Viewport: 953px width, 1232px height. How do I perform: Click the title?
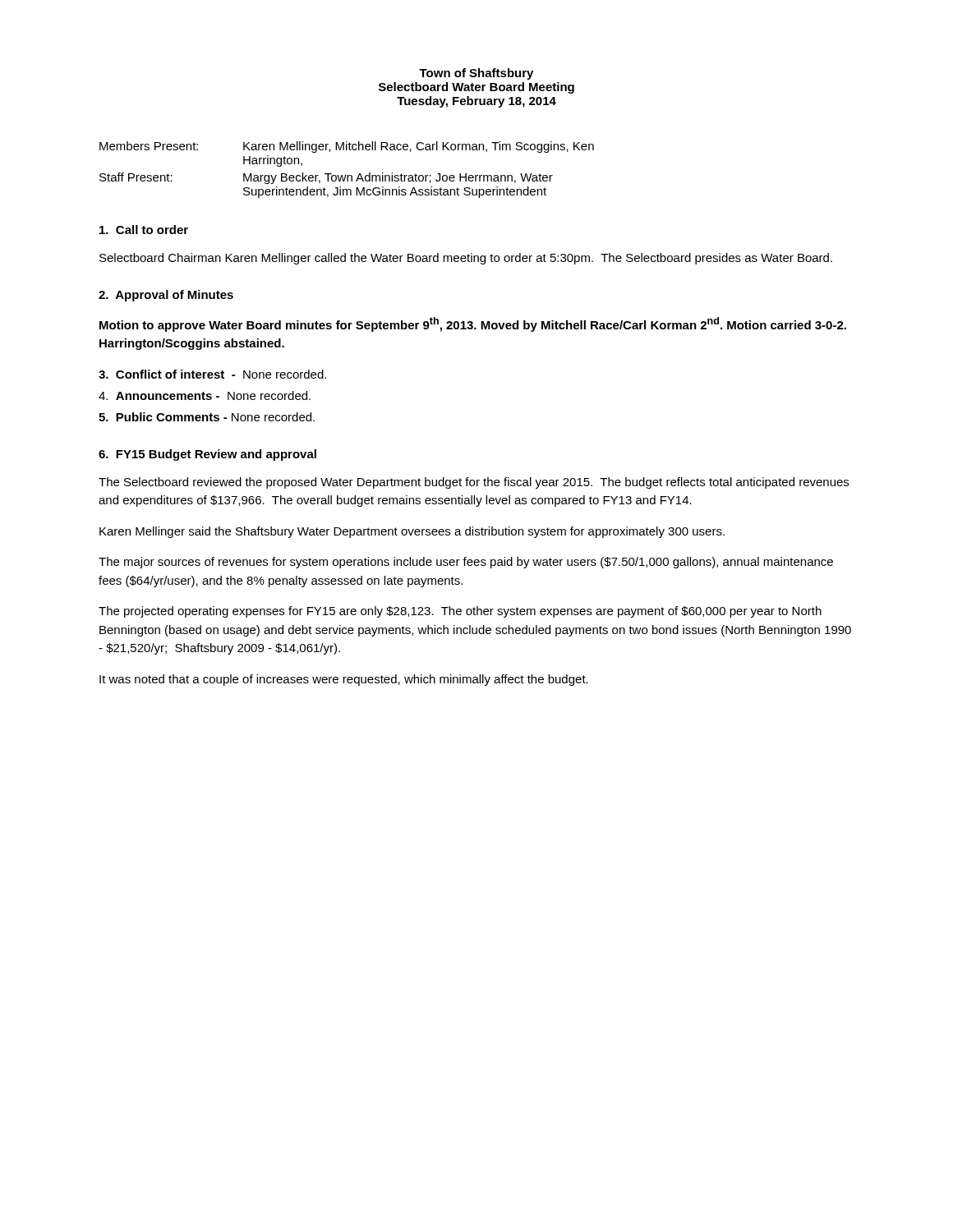point(476,87)
